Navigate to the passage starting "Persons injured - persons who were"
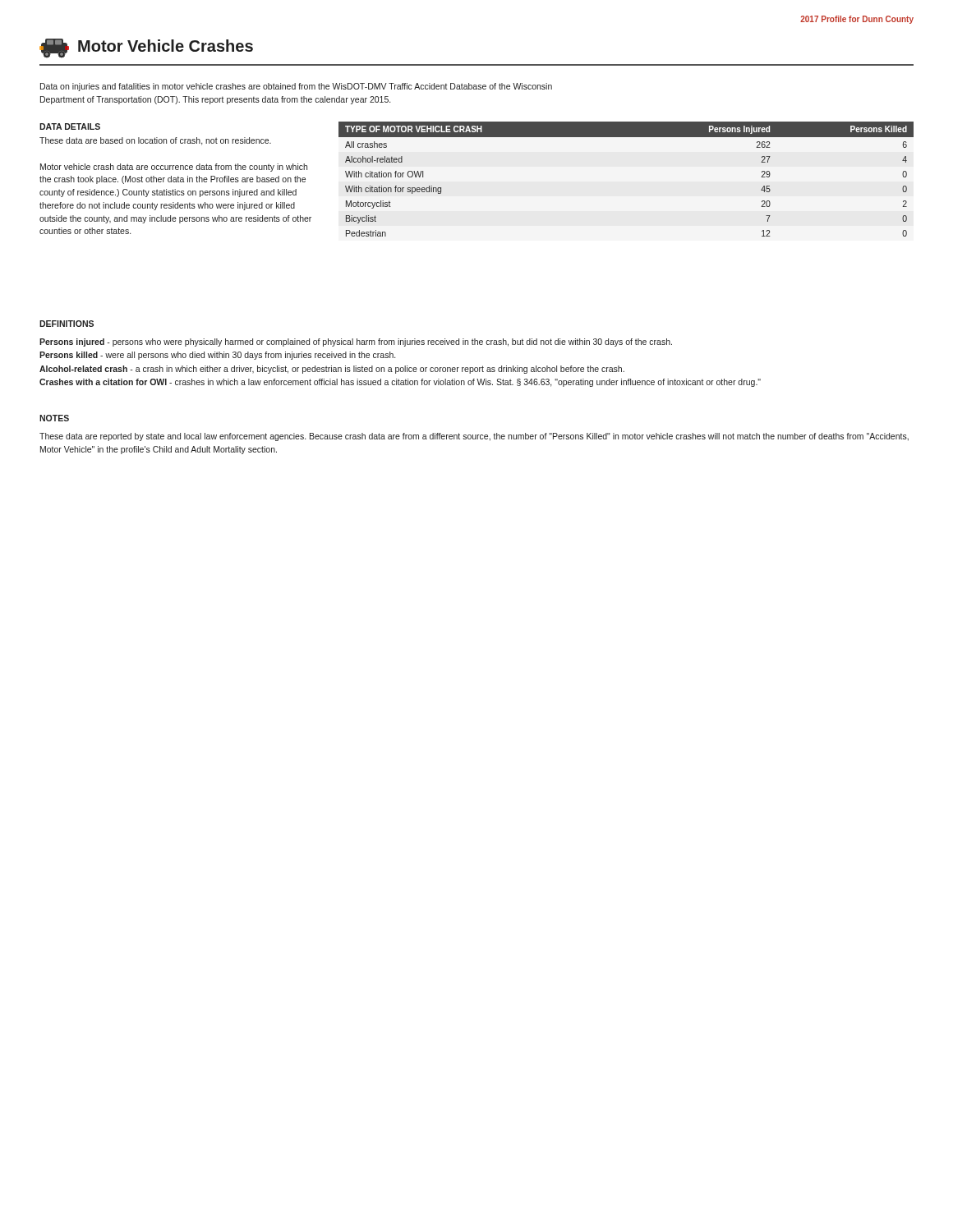This screenshot has width=953, height=1232. (400, 362)
